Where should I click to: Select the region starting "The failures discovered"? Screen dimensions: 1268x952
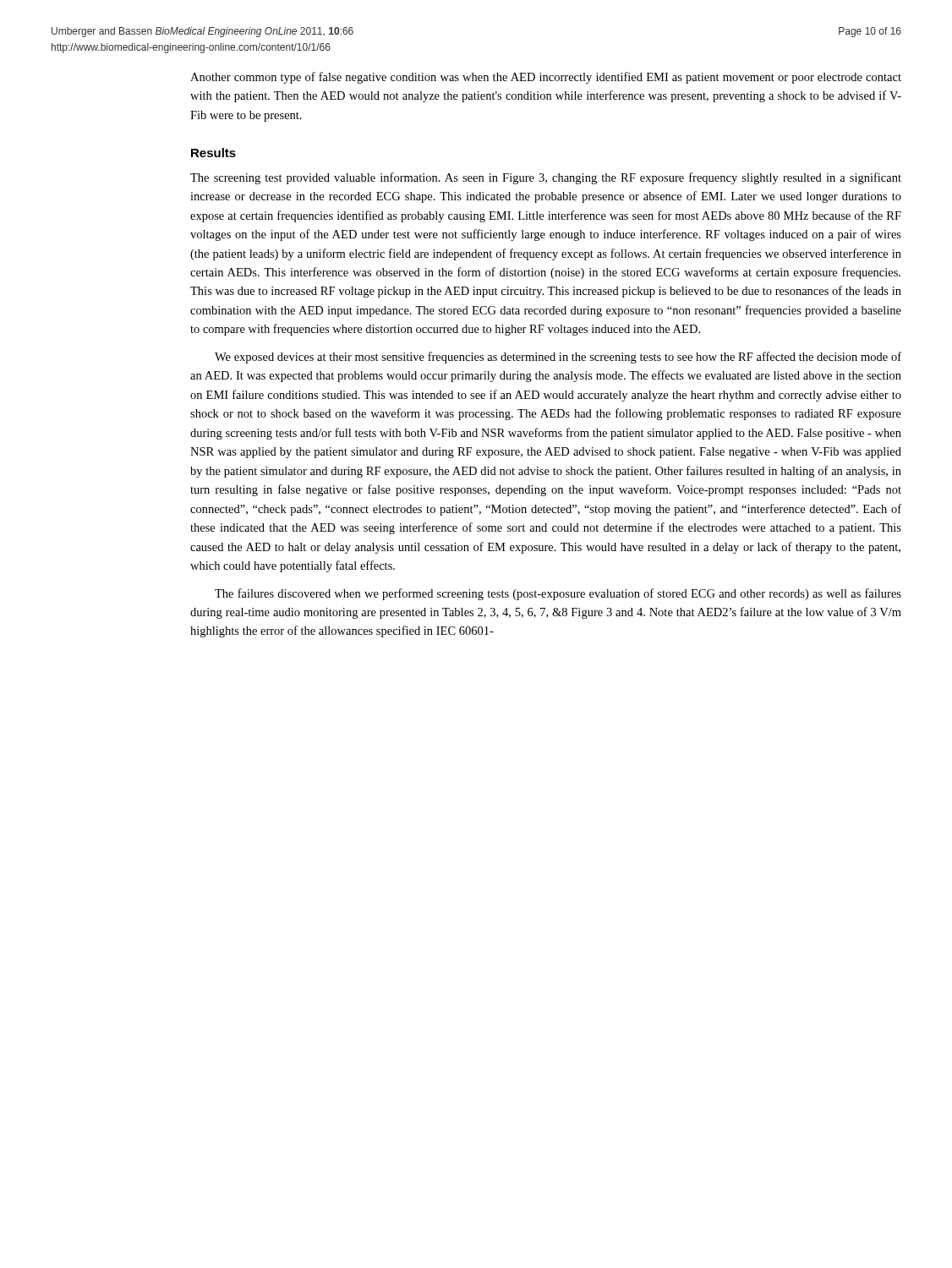pyautogui.click(x=546, y=612)
